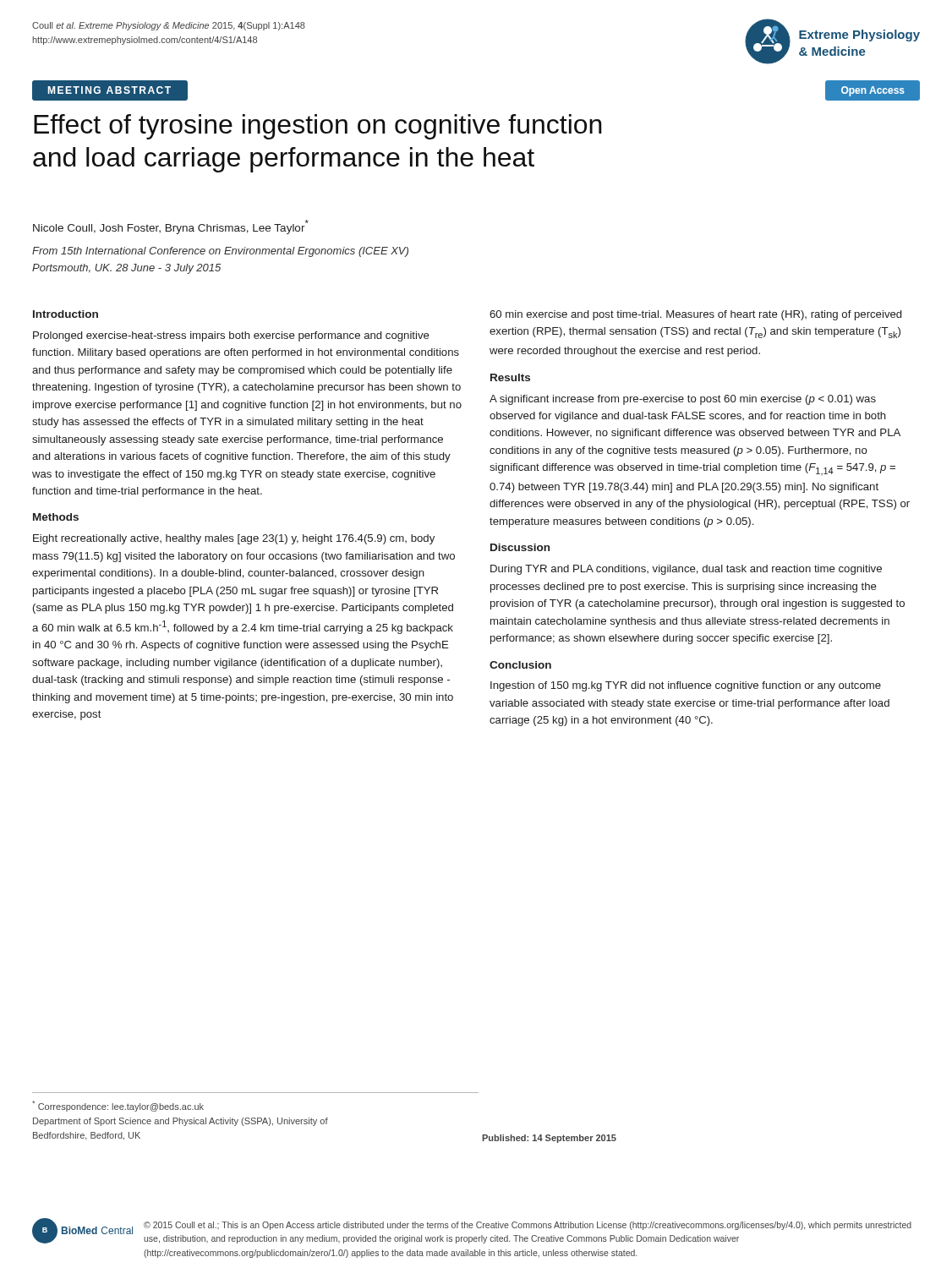The image size is (952, 1268).
Task: Locate the text block that says "A significant increase"
Action: pos(705,460)
